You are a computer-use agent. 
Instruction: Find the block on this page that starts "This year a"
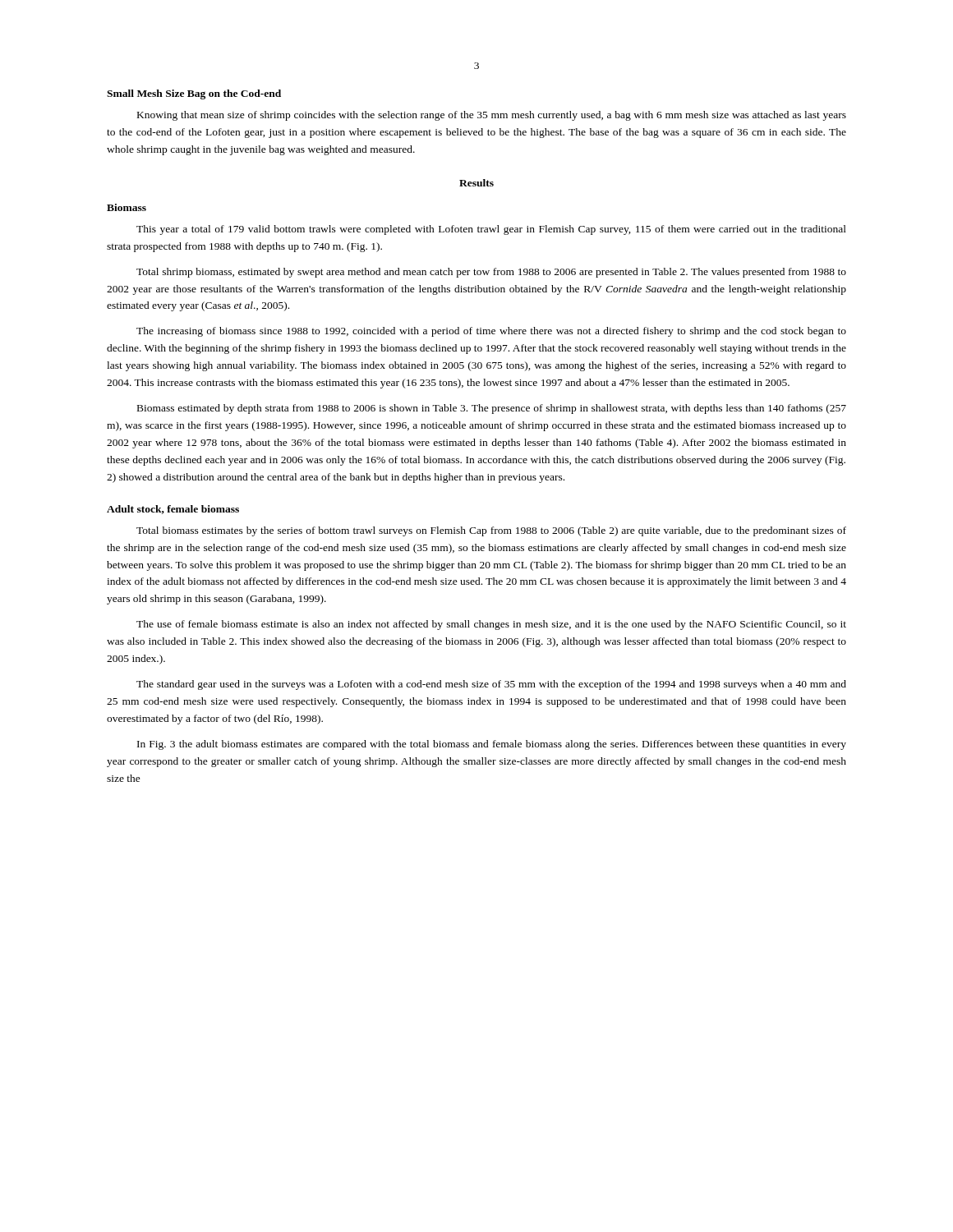pos(476,238)
